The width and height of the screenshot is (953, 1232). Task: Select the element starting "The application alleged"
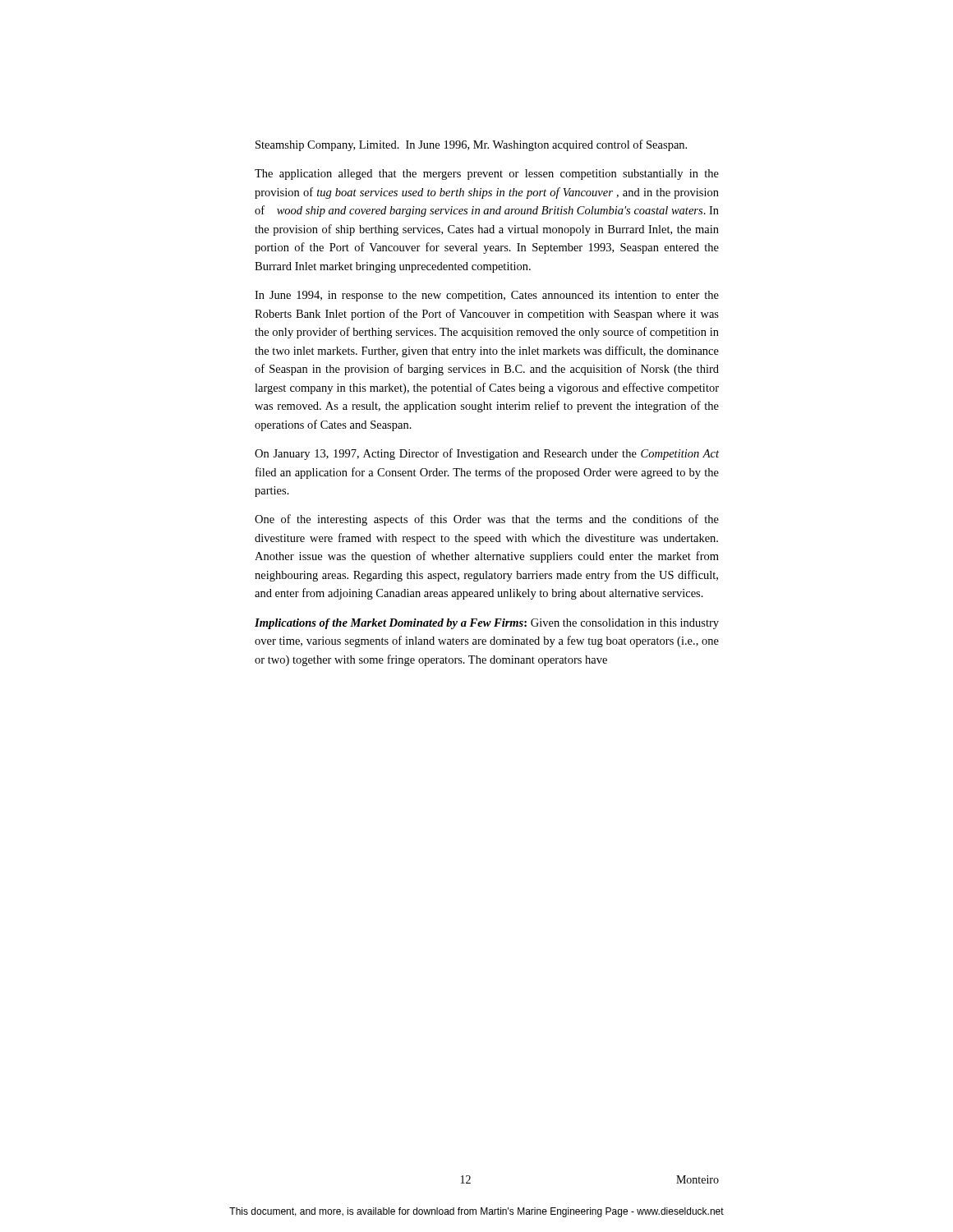point(487,220)
